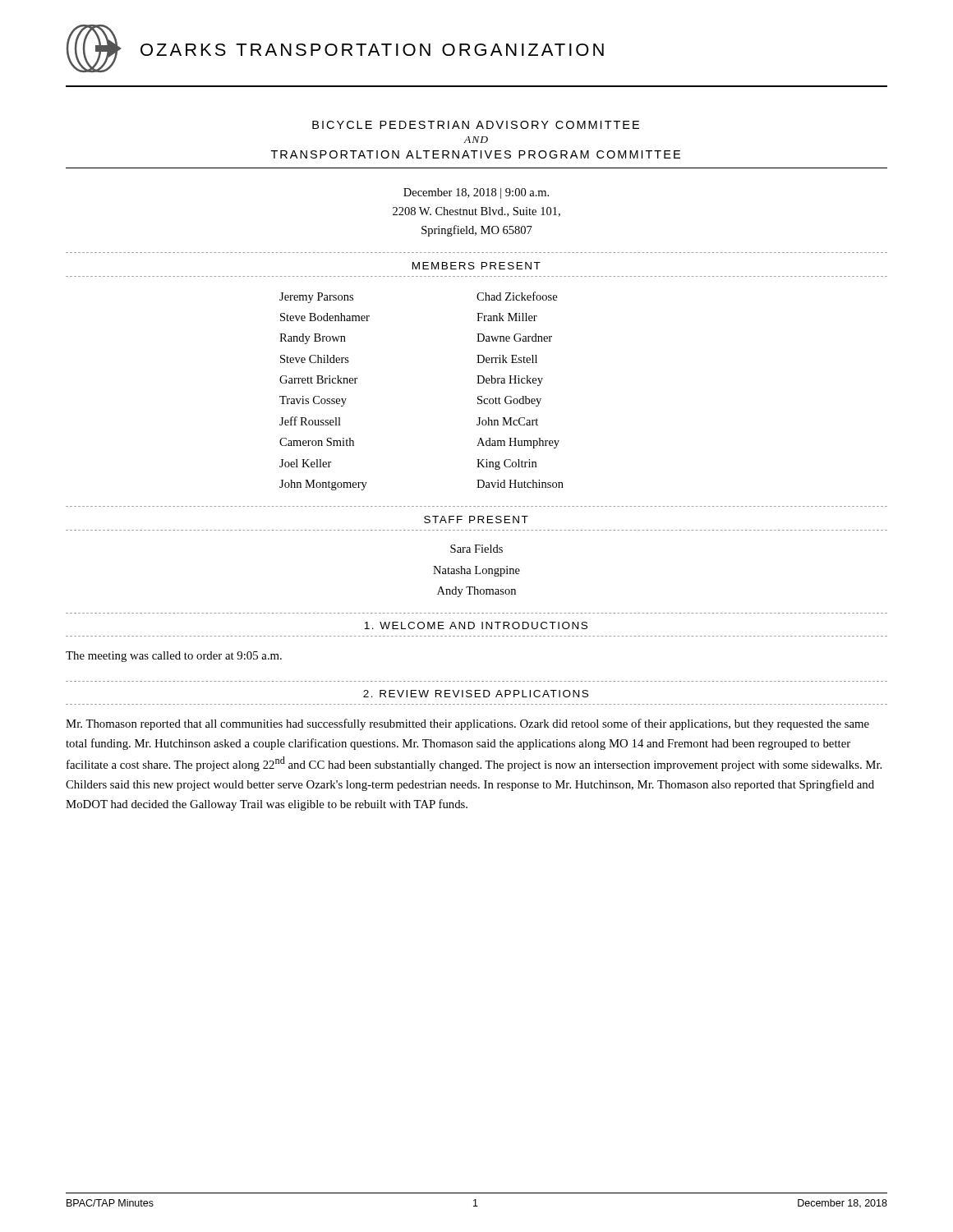Viewport: 953px width, 1232px height.
Task: Click on the list item that reads "Jeremy Parsons"
Action: tap(317, 296)
